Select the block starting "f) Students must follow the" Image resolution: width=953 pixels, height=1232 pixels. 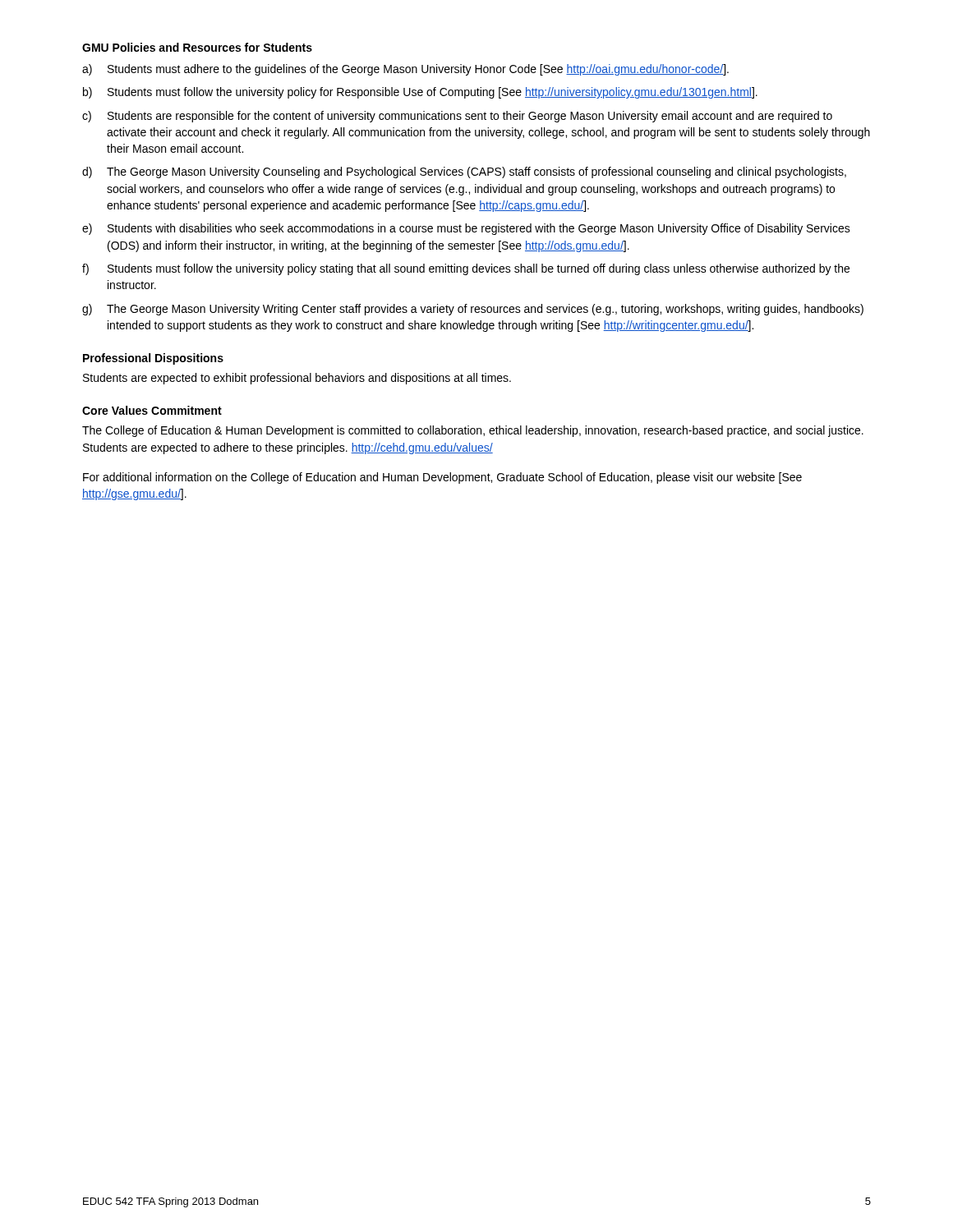click(476, 277)
